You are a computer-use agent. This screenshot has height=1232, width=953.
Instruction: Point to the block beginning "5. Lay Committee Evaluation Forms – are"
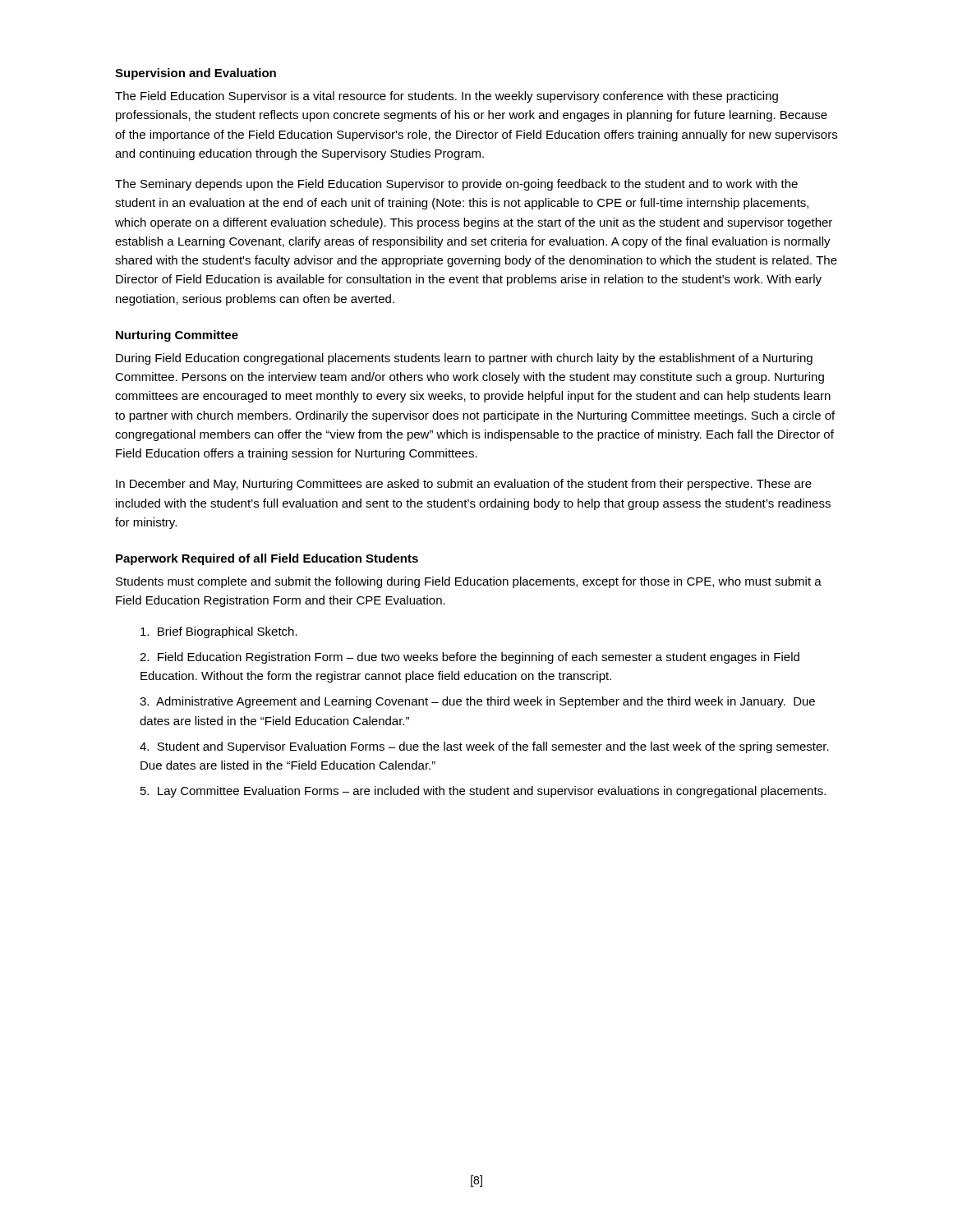[x=483, y=791]
